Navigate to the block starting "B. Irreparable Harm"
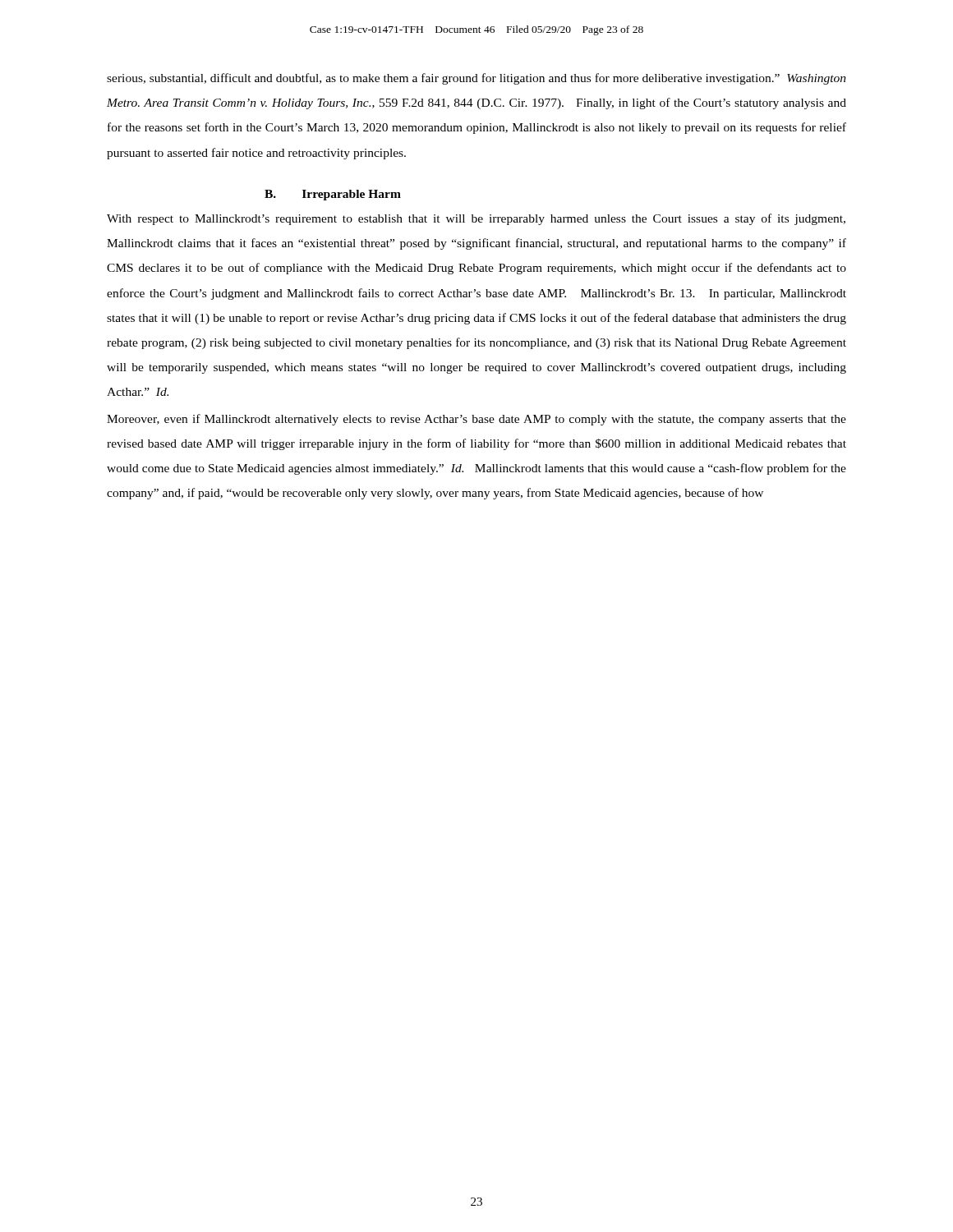This screenshot has width=953, height=1232. tap(333, 193)
